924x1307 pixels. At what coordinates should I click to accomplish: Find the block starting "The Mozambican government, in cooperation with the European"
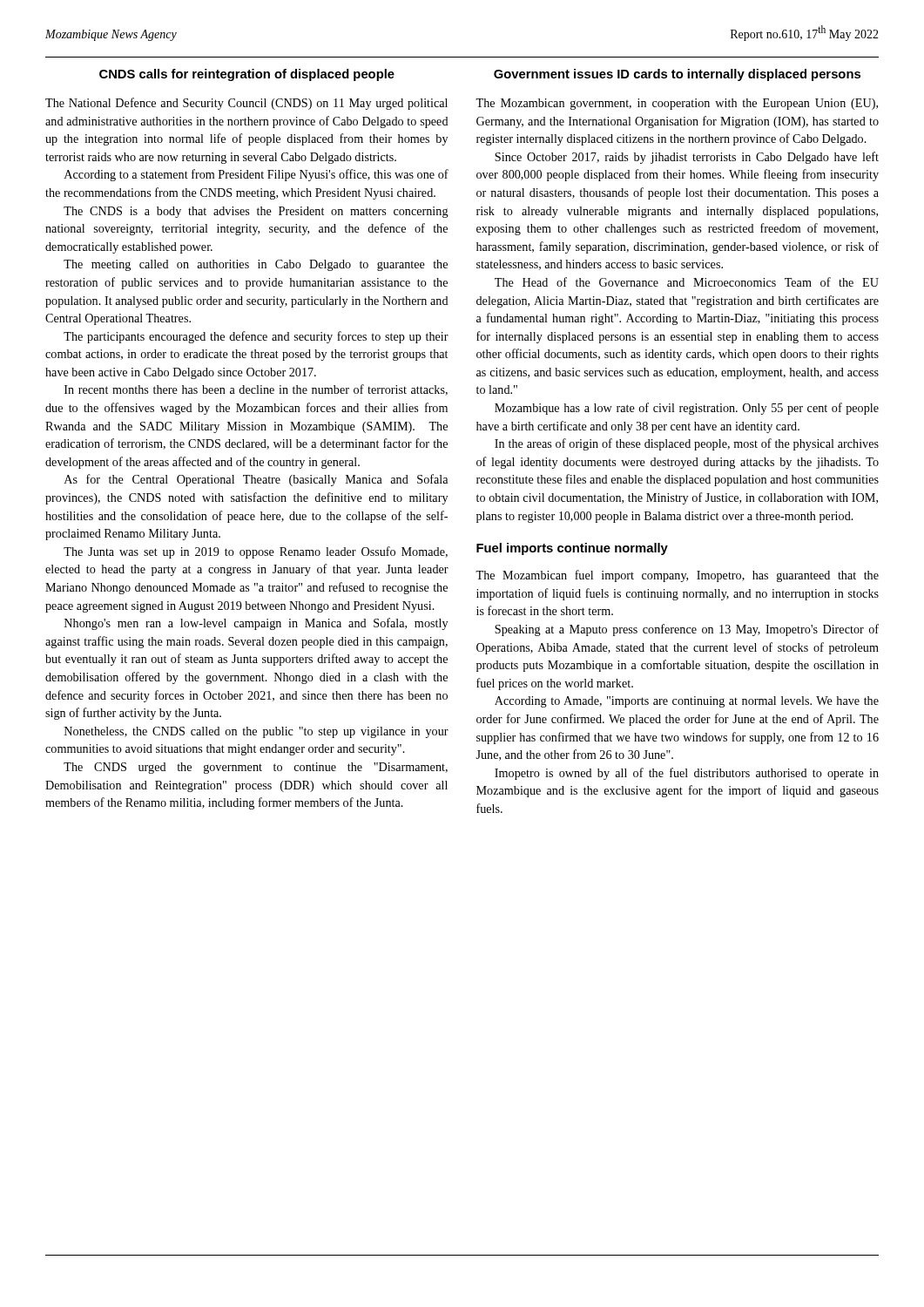point(677,309)
